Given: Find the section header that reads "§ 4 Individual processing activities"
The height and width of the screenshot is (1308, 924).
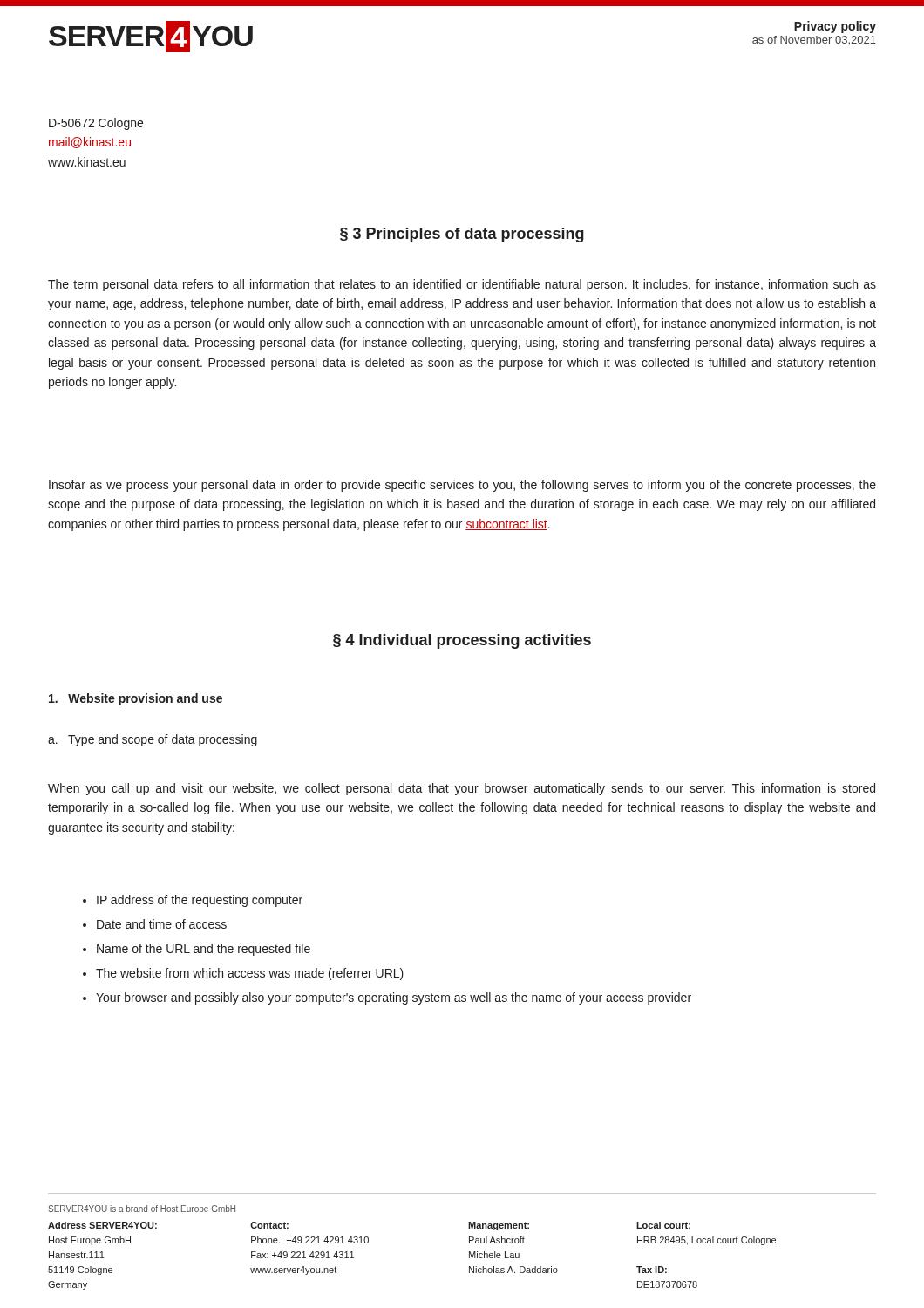Looking at the screenshot, I should click(462, 641).
